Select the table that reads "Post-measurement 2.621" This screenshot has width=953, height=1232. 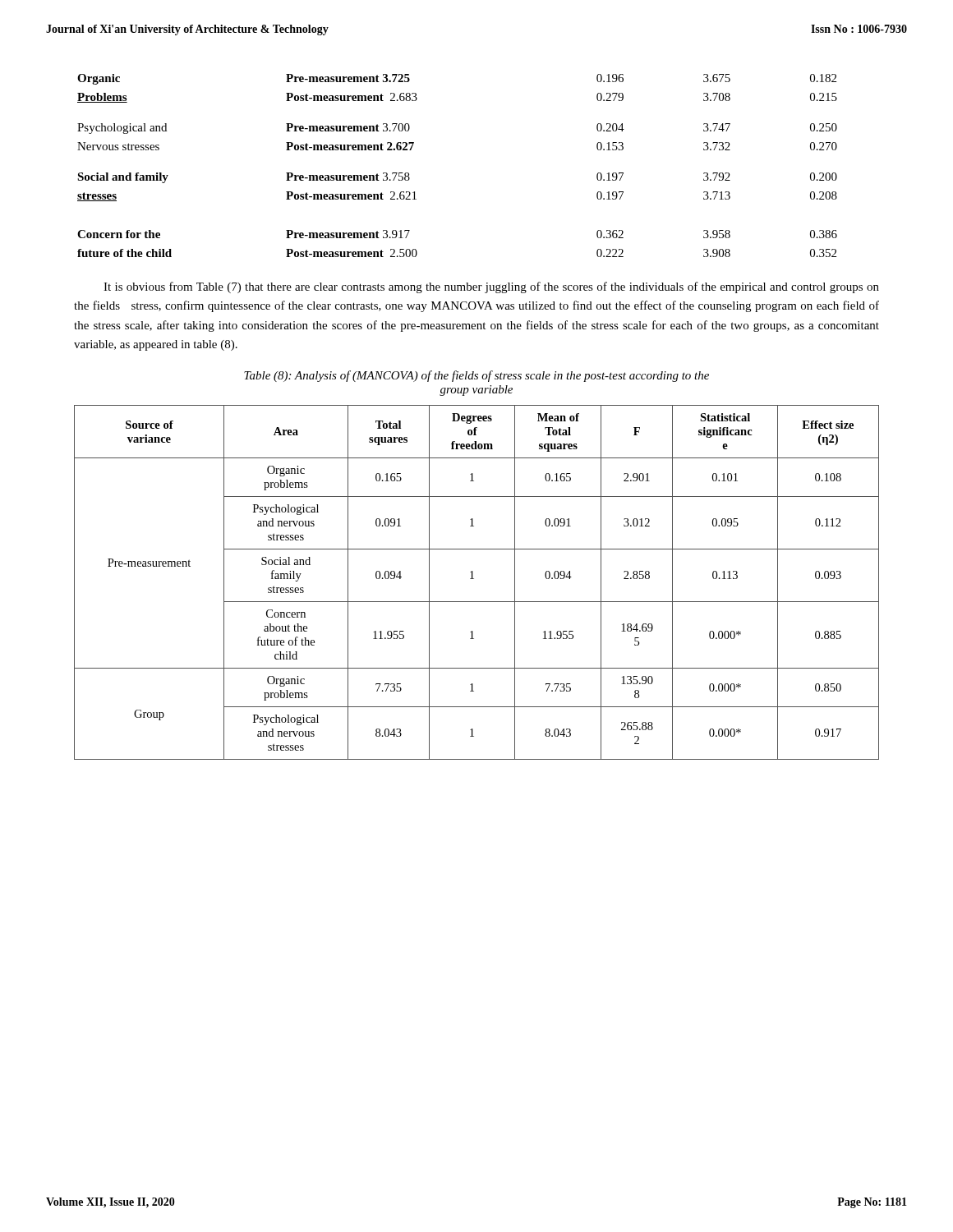pyautogui.click(x=476, y=166)
